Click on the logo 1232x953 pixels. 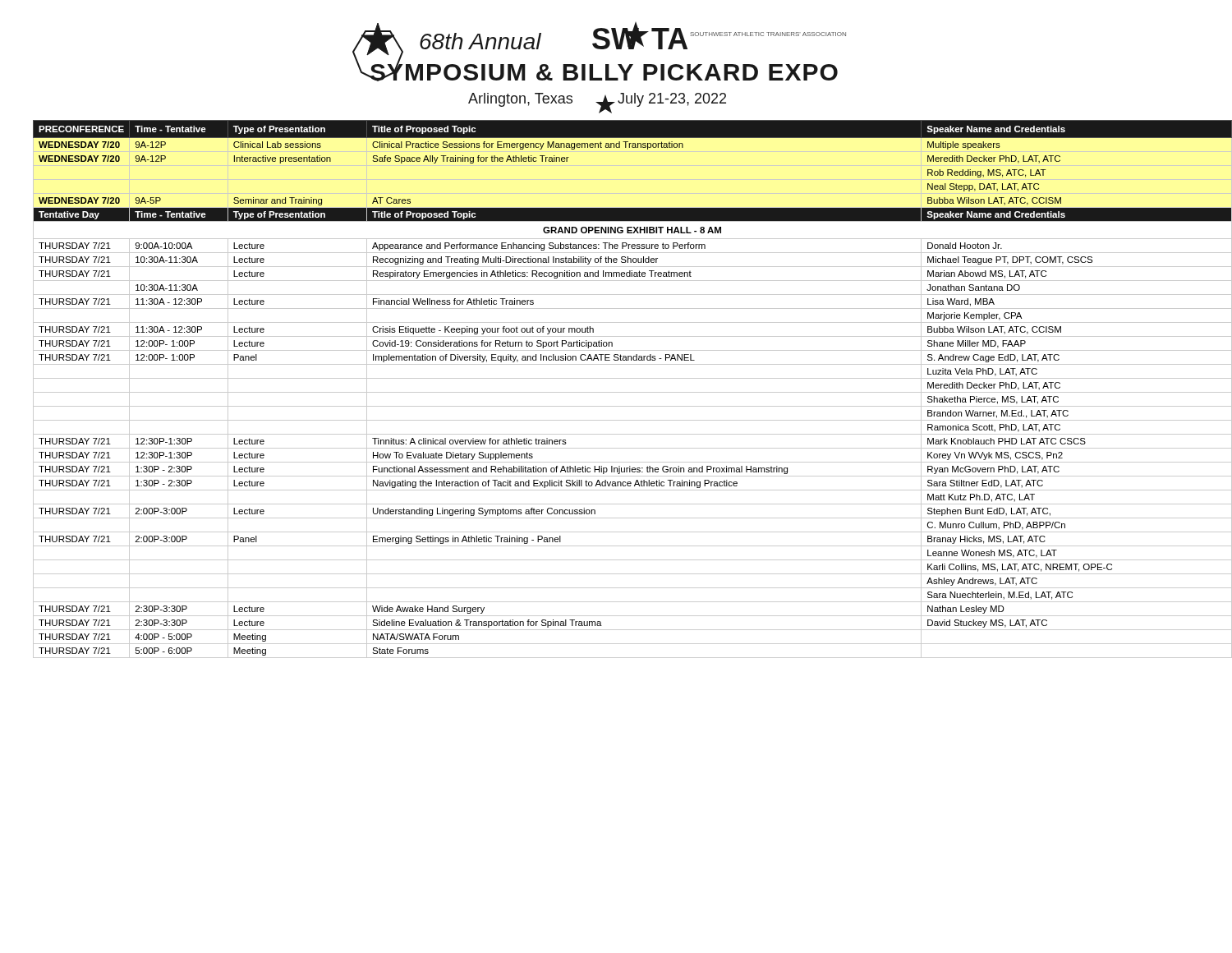click(x=616, y=60)
